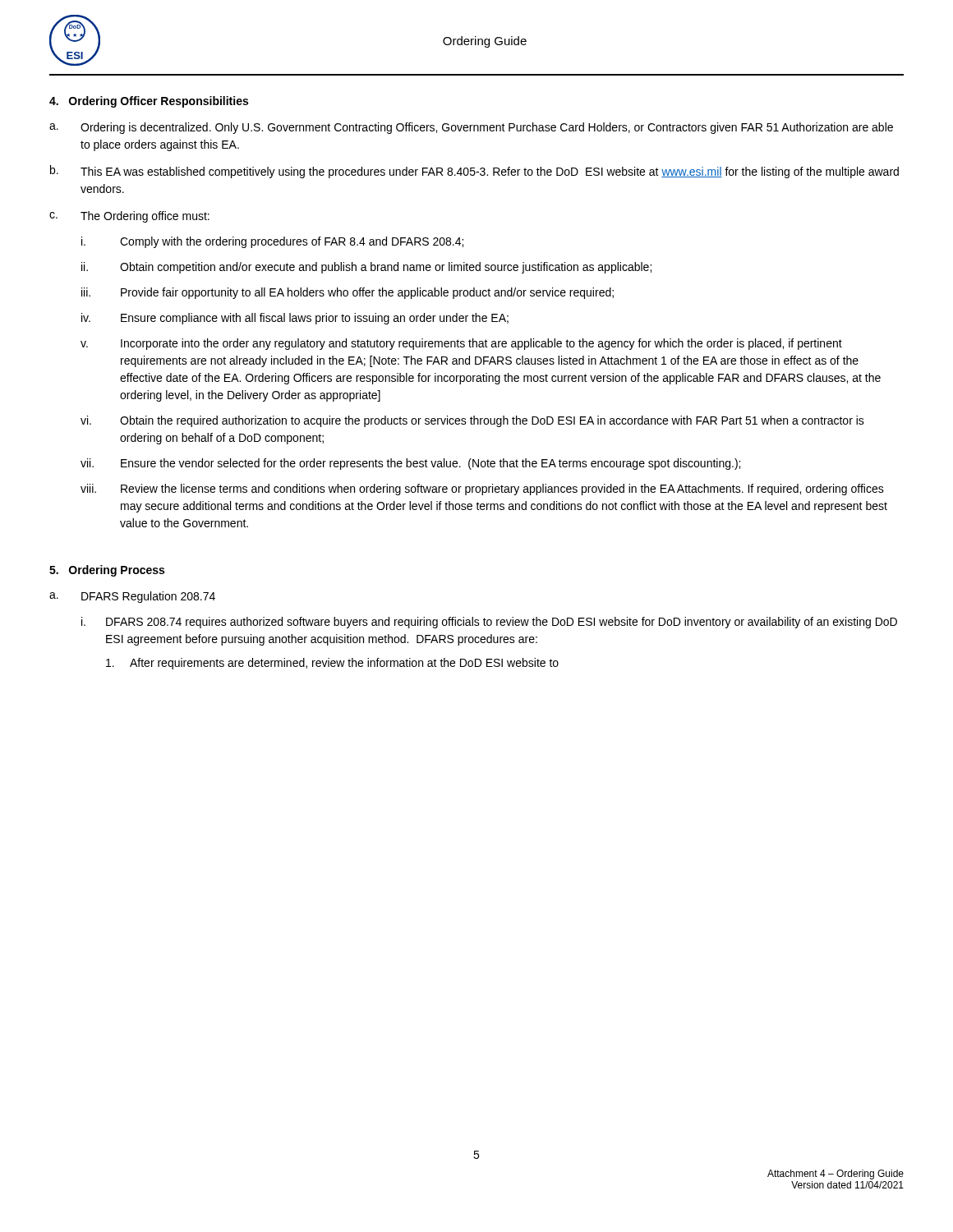
Task: Navigate to the region starting "iv. Ensure compliance with"
Action: point(492,318)
